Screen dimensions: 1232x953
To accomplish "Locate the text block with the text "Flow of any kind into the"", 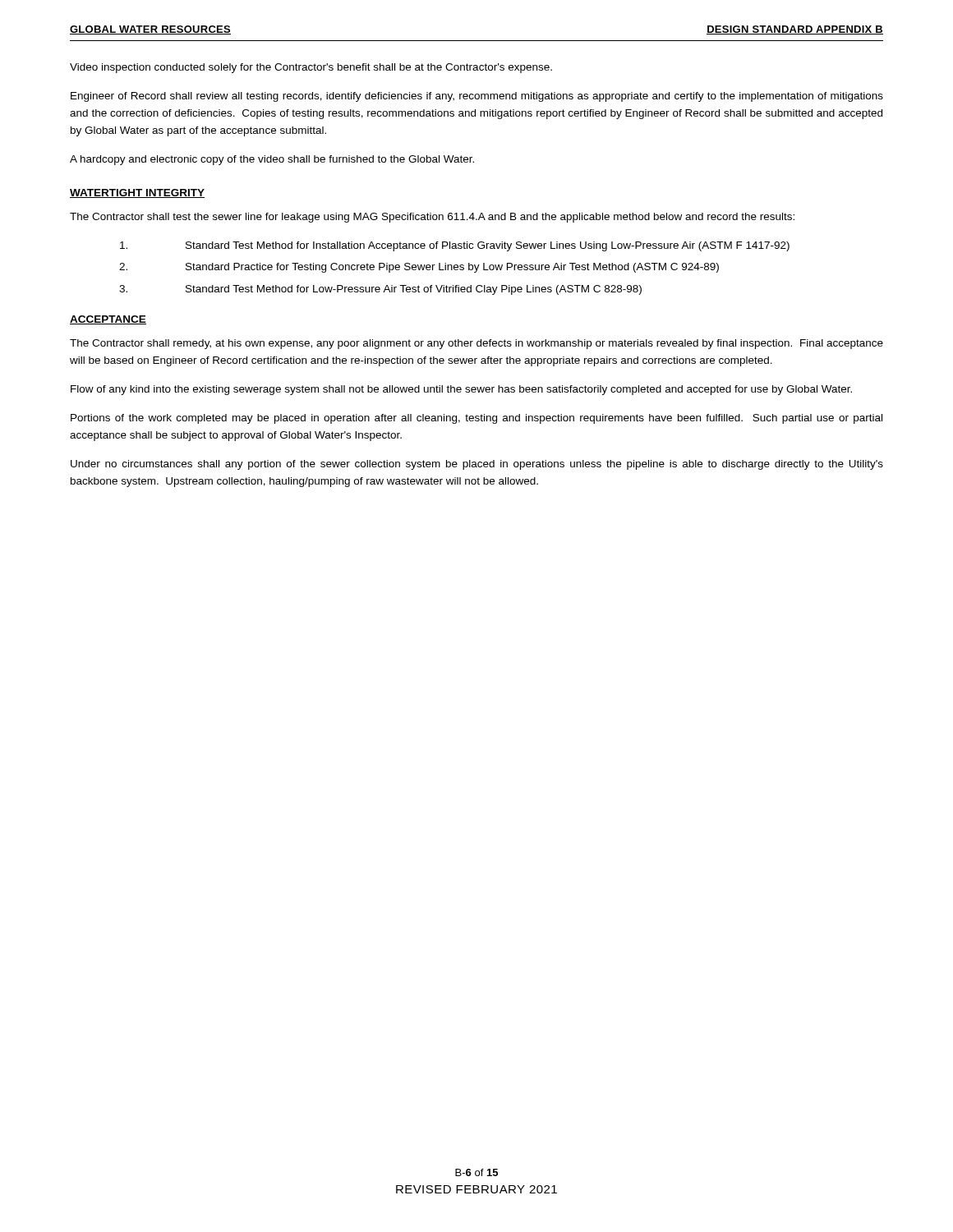I will click(461, 389).
